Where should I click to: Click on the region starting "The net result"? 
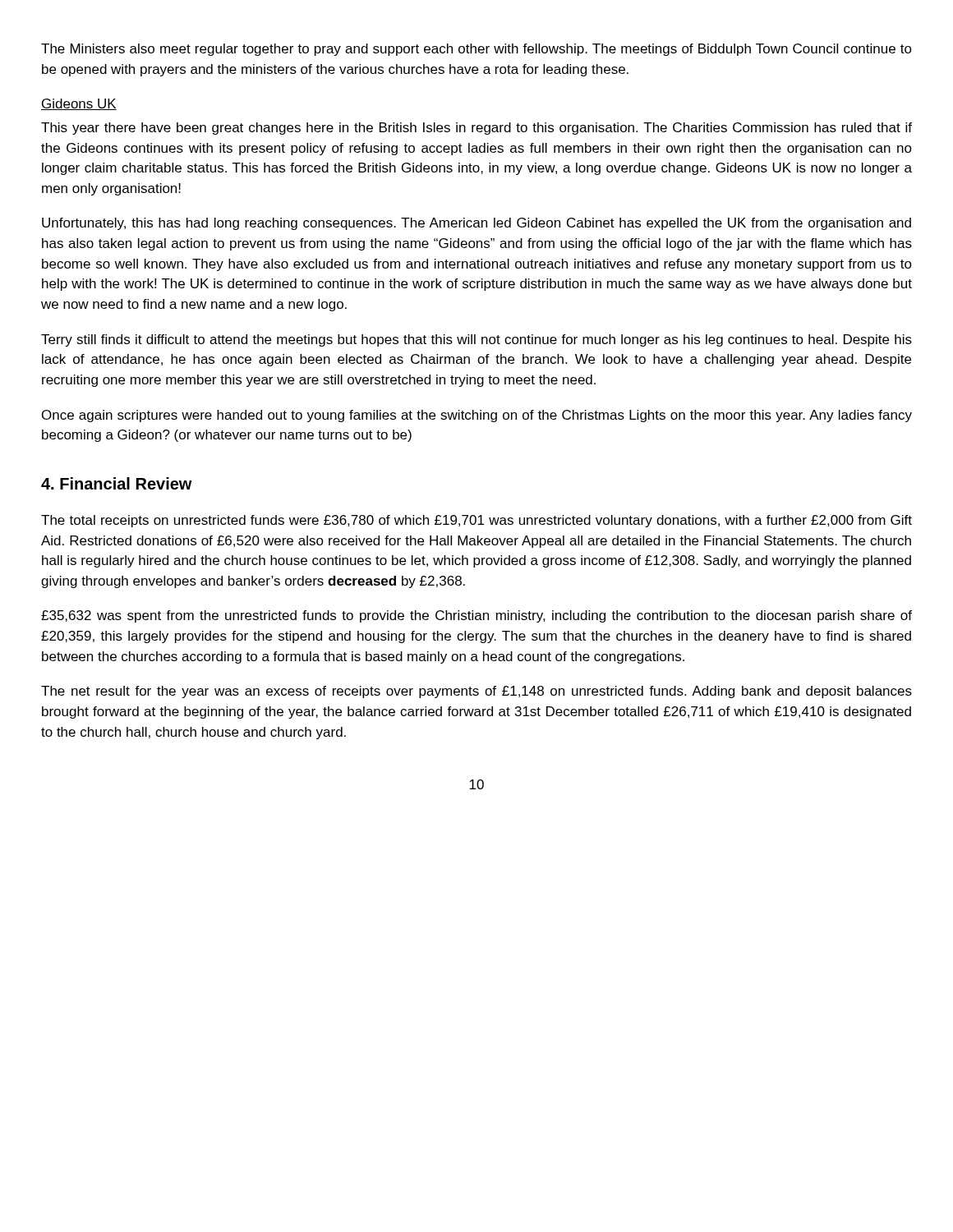click(476, 712)
